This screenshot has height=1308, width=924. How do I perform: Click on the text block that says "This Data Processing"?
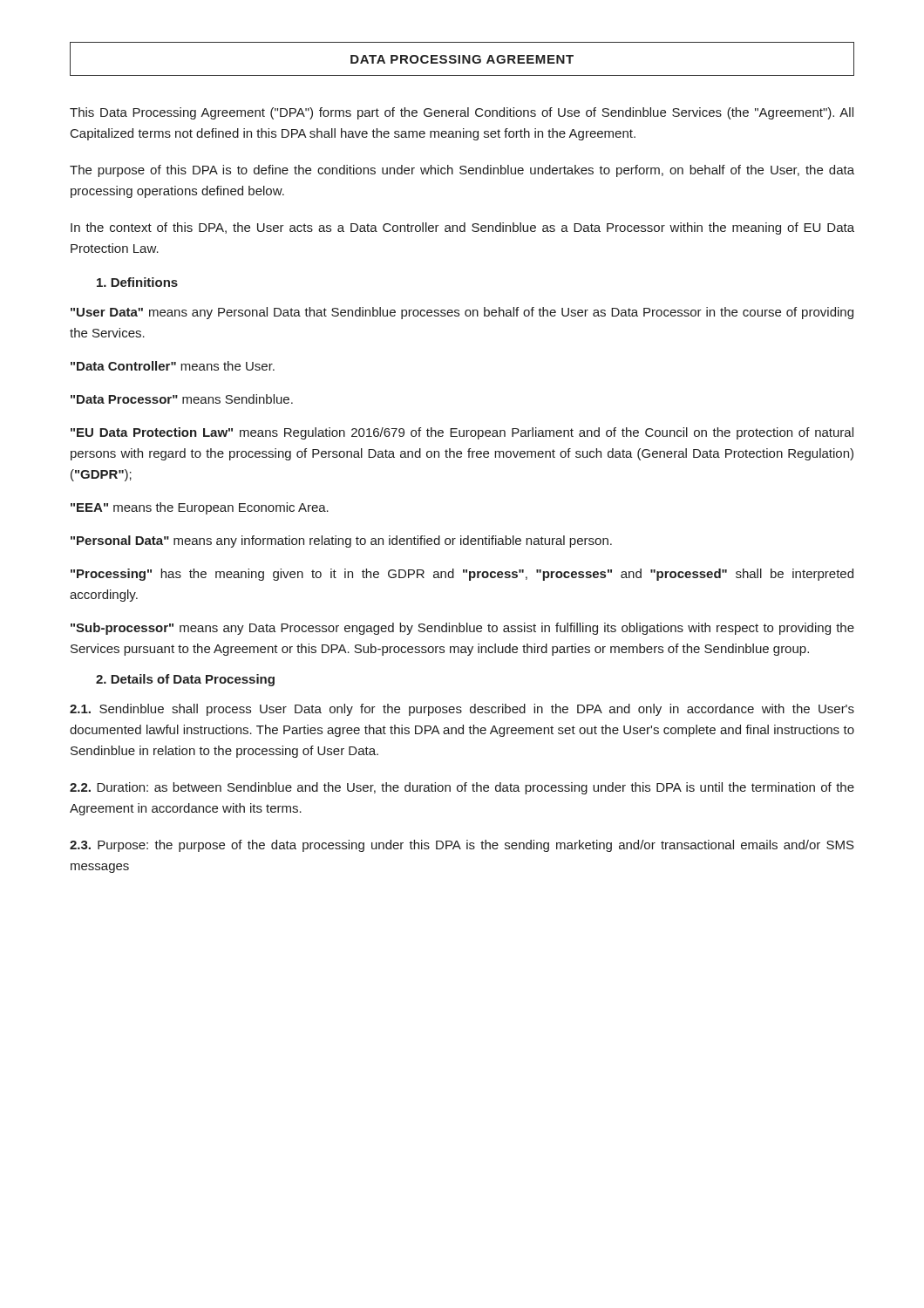tap(462, 122)
